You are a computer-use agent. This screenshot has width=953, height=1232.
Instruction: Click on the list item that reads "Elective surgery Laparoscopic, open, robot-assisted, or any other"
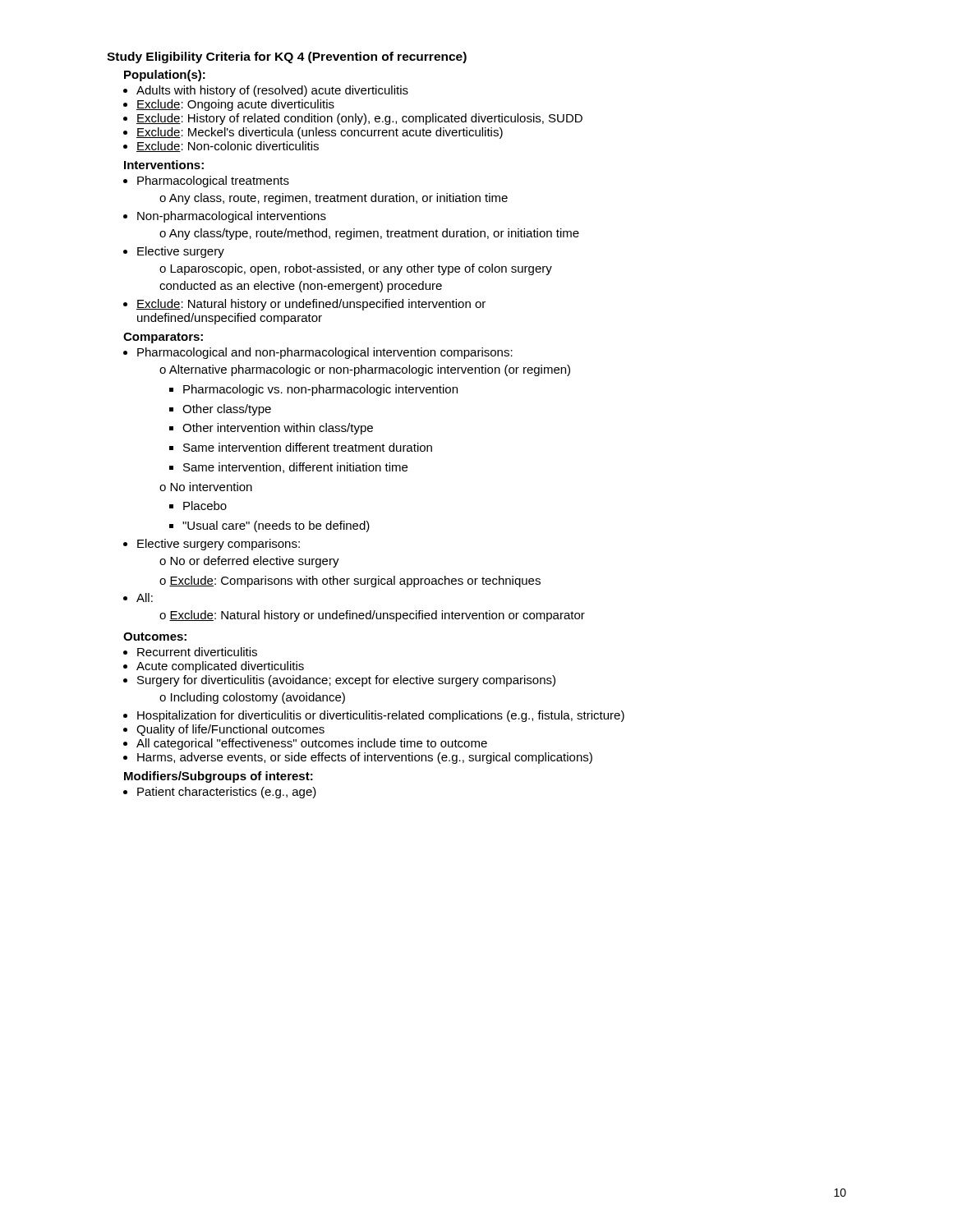491,269
